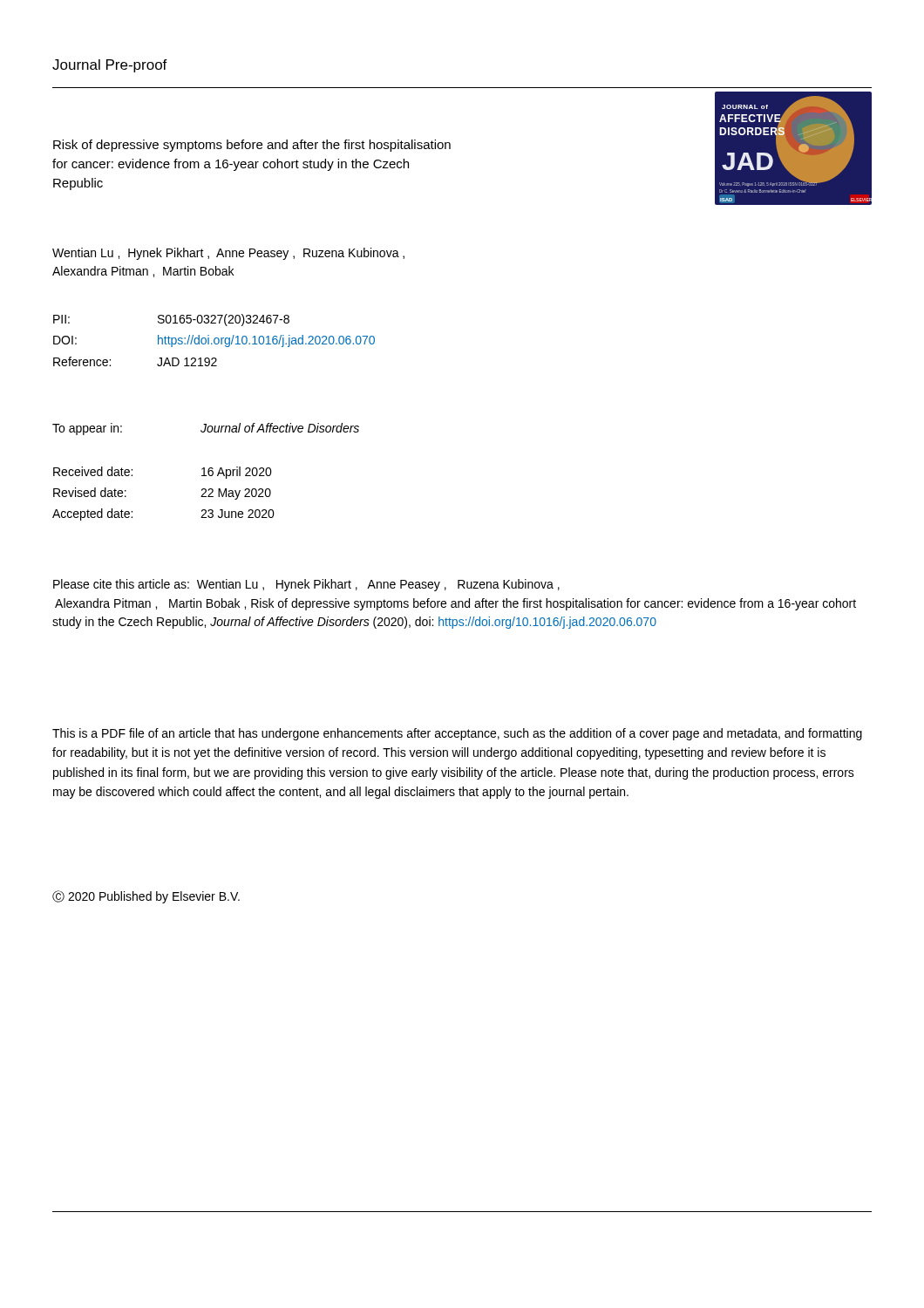Navigate to the text block starting "To appear in:"
Viewport: 924px width, 1308px height.
349,428
